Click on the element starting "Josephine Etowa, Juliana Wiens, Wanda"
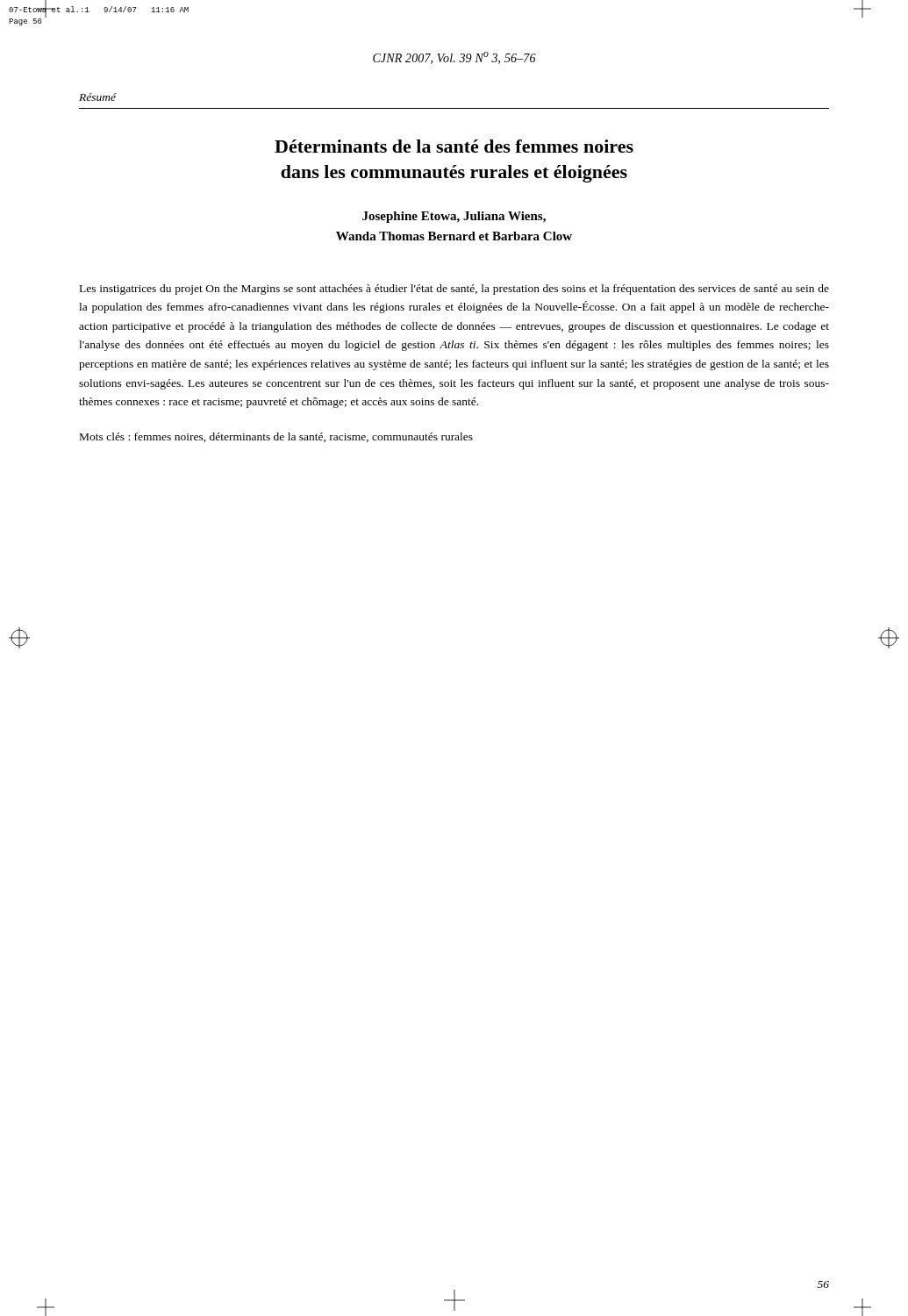Image resolution: width=908 pixels, height=1316 pixels. point(454,226)
